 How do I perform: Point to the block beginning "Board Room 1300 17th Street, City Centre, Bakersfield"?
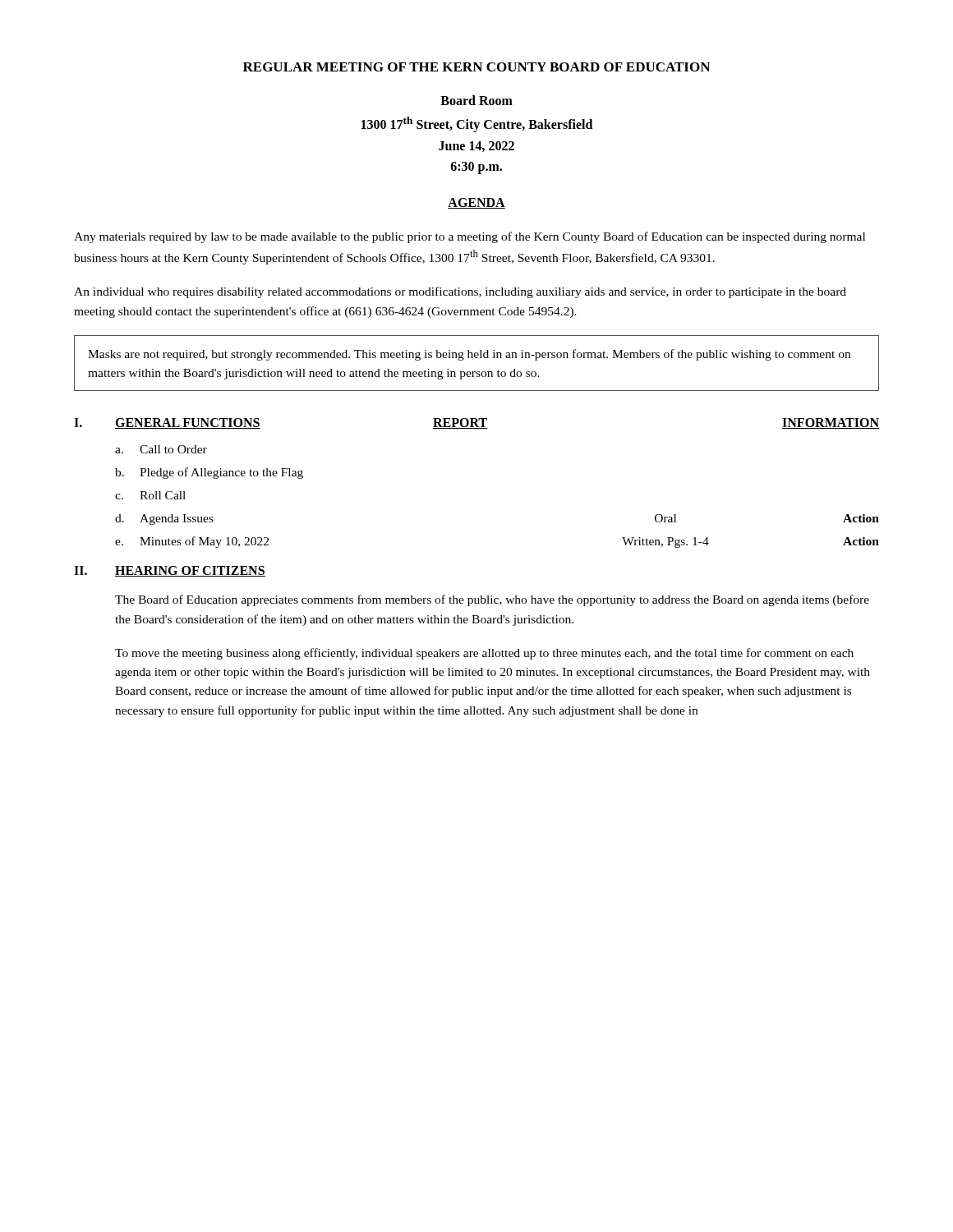click(x=476, y=133)
